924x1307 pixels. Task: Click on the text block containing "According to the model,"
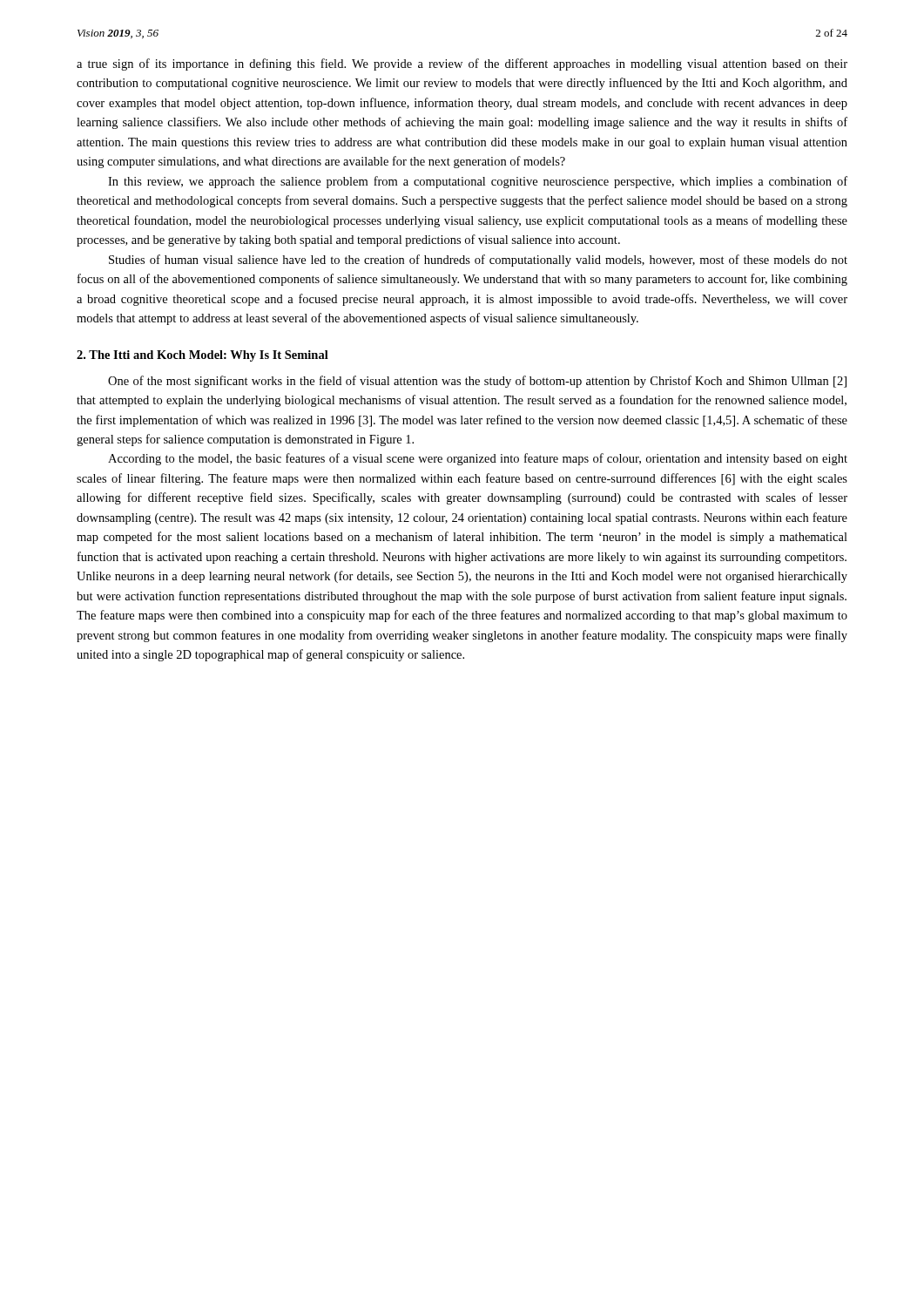(x=462, y=557)
